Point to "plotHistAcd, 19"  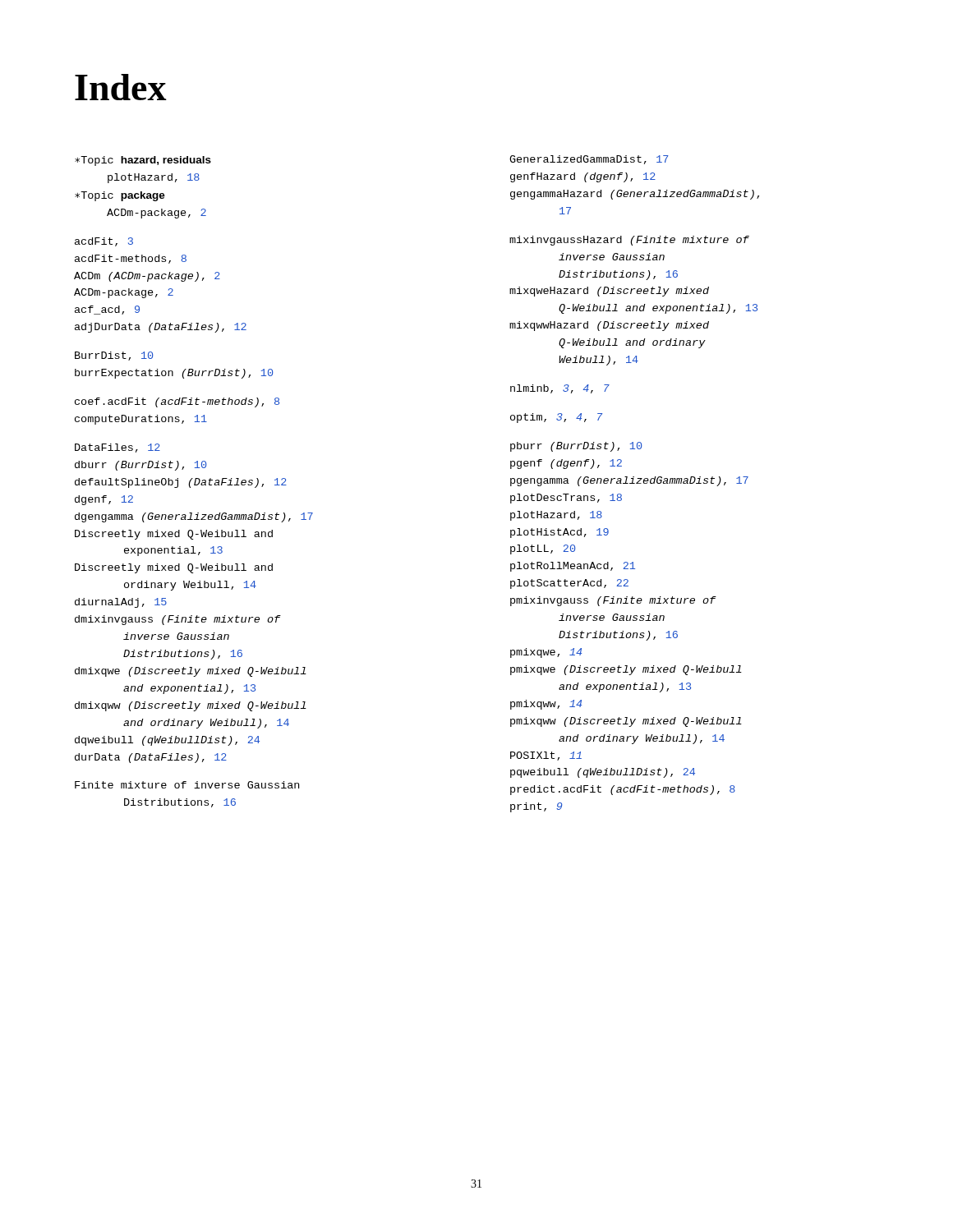click(x=559, y=532)
